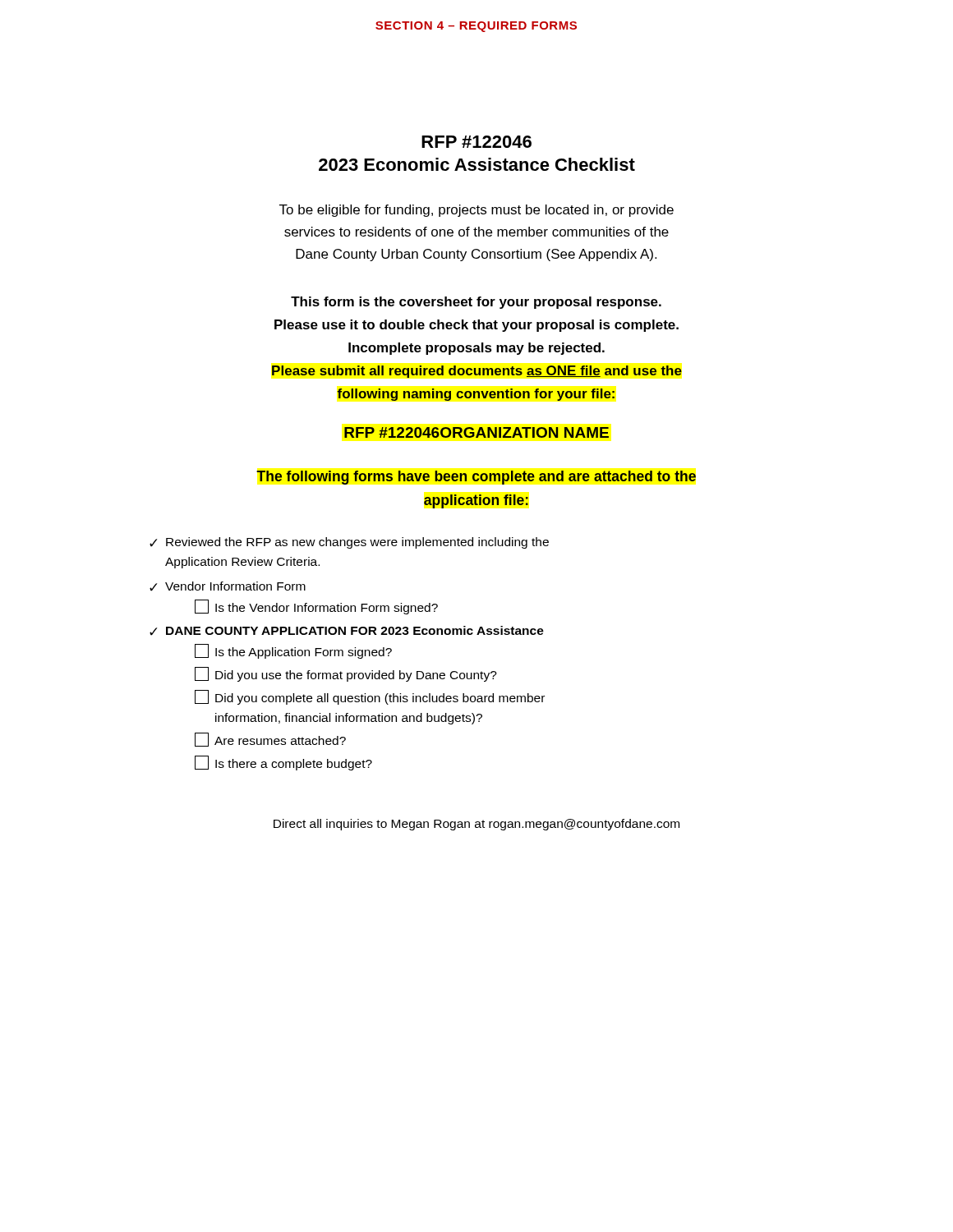Select the text block that says "This form is the"
The image size is (953, 1232).
coord(476,348)
